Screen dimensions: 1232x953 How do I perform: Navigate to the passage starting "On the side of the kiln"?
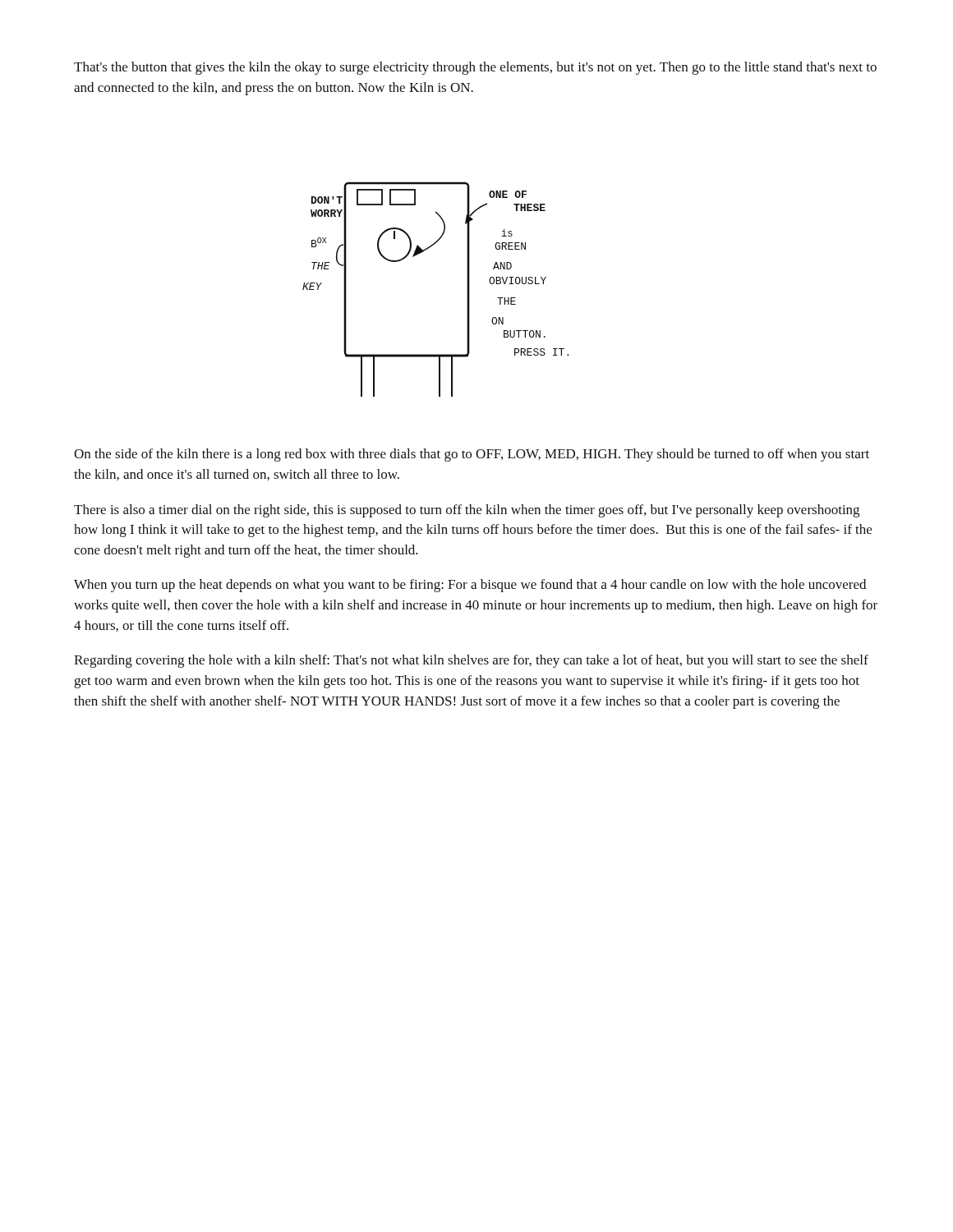(472, 464)
